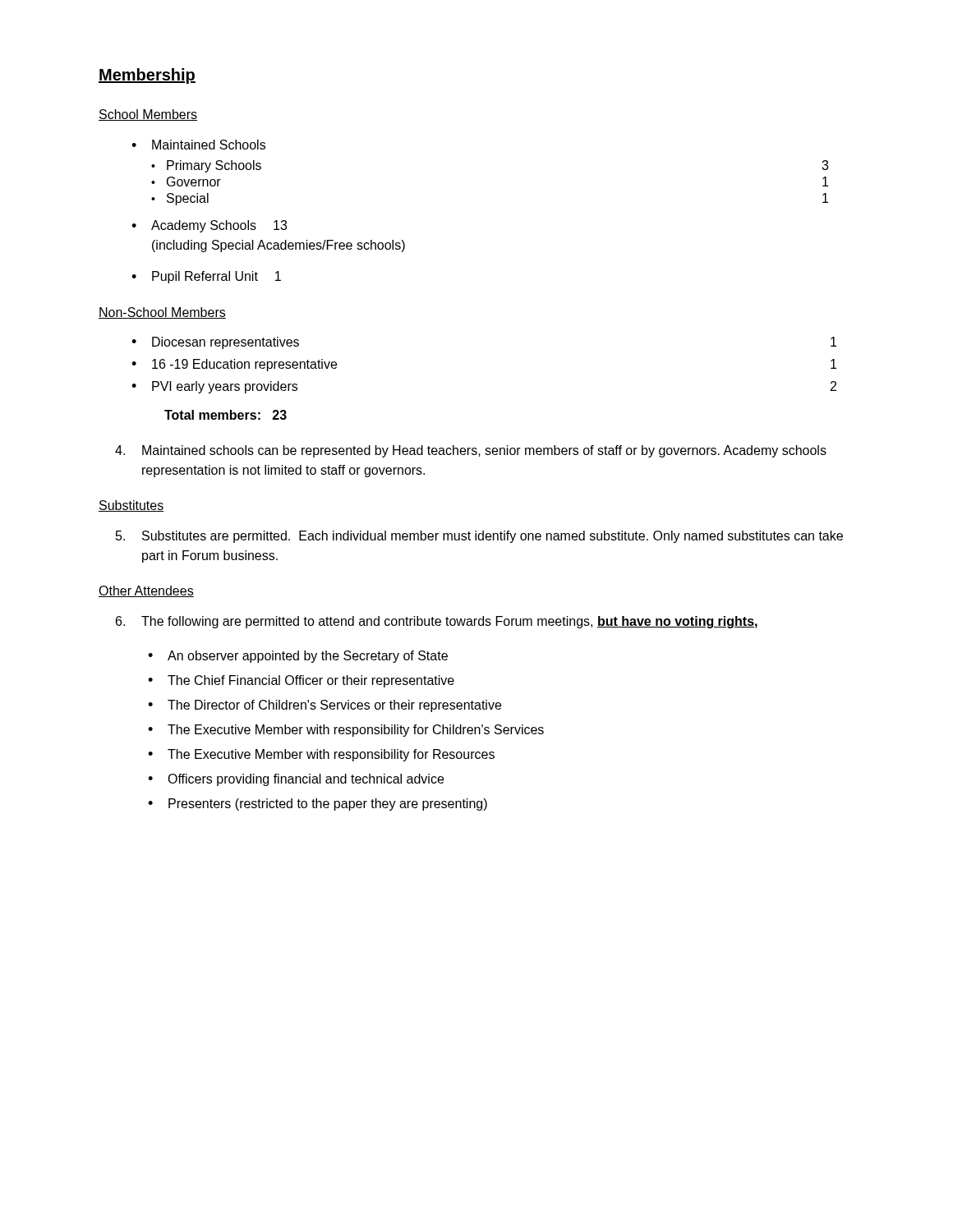Screen dimensions: 1232x953
Task: Click on the list item containing "• Maintained Schools • Primary"
Action: [198, 145]
